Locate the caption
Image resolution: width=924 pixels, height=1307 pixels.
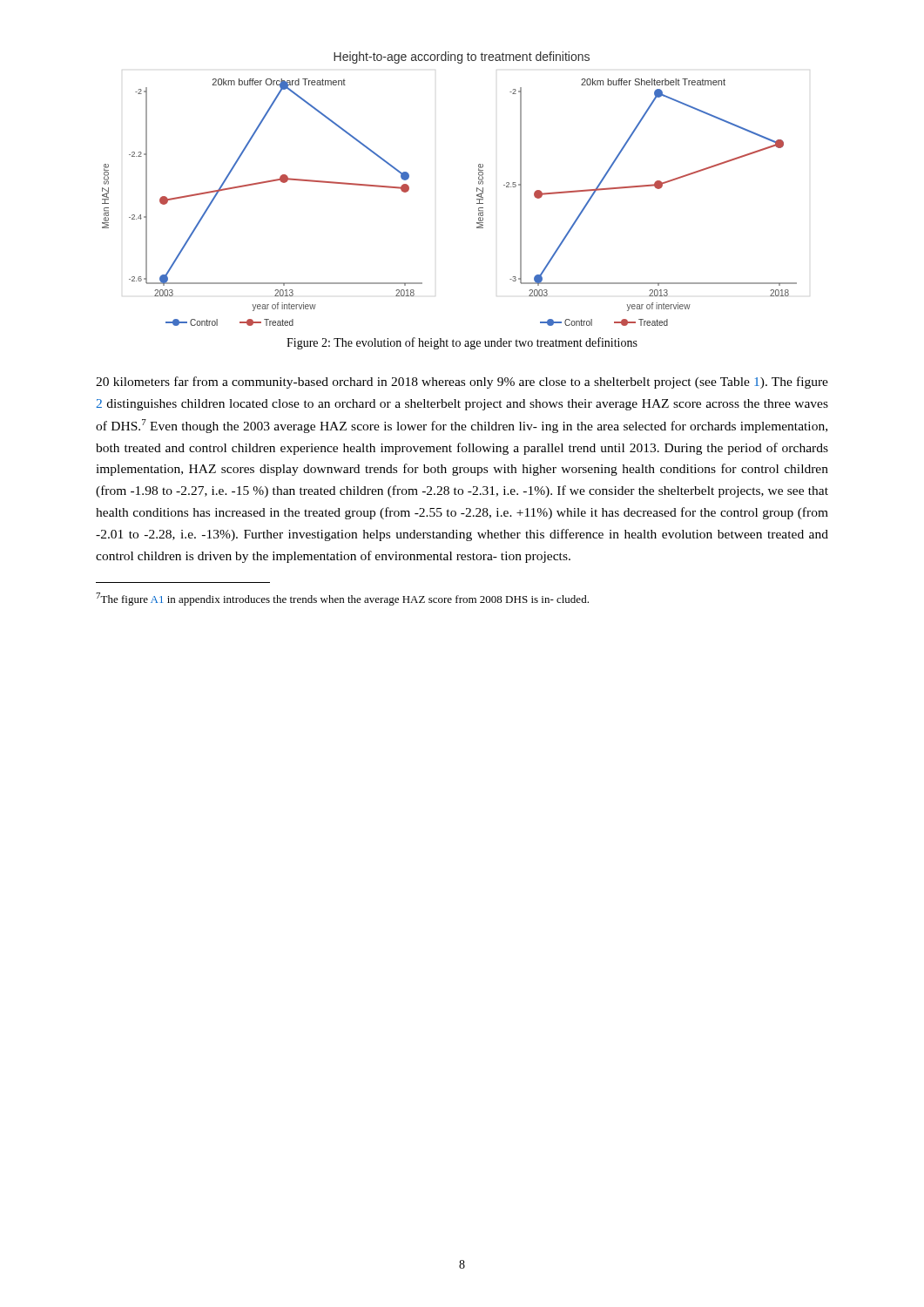pyautogui.click(x=462, y=343)
